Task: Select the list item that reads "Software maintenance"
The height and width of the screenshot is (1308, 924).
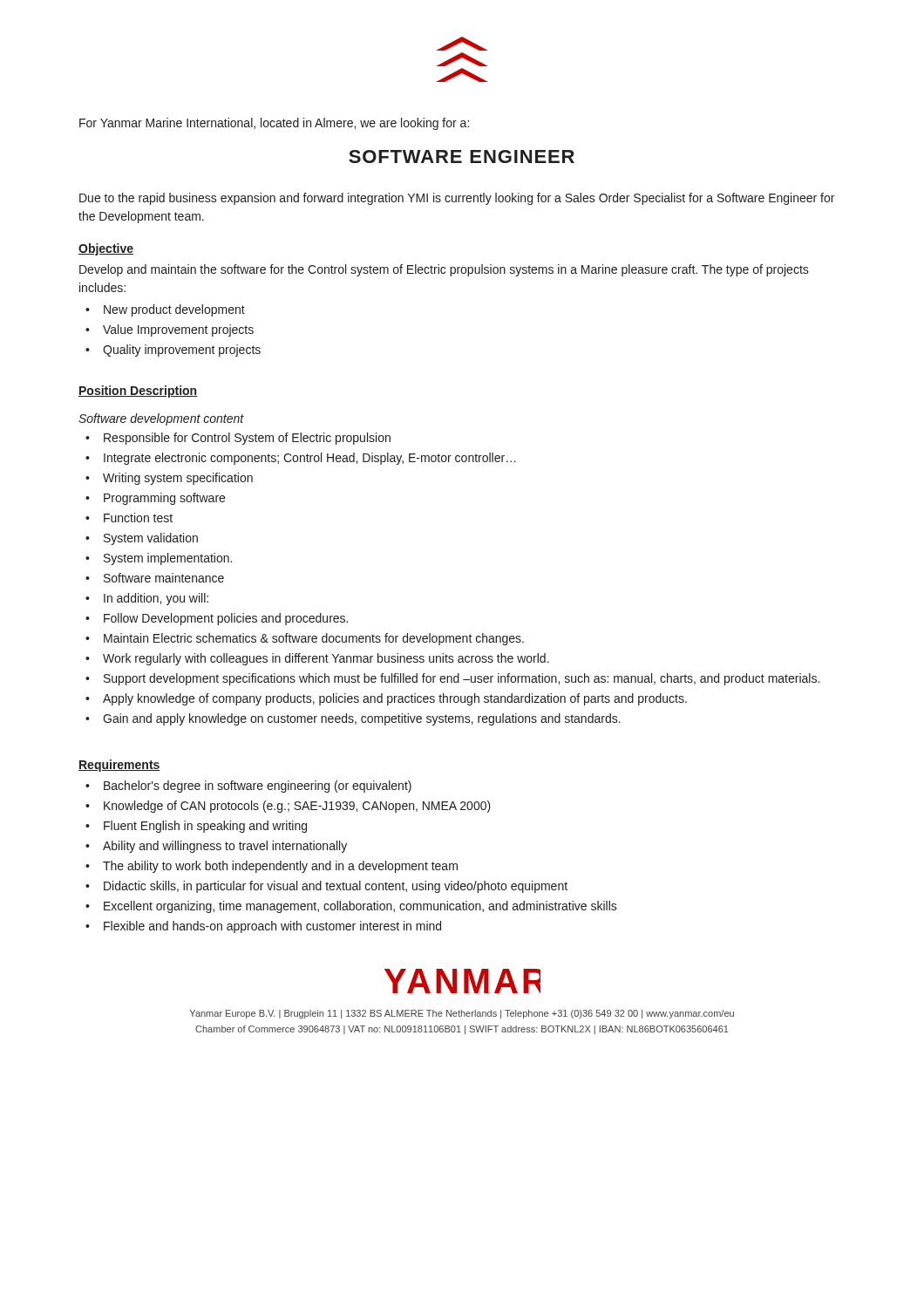Action: click(164, 578)
